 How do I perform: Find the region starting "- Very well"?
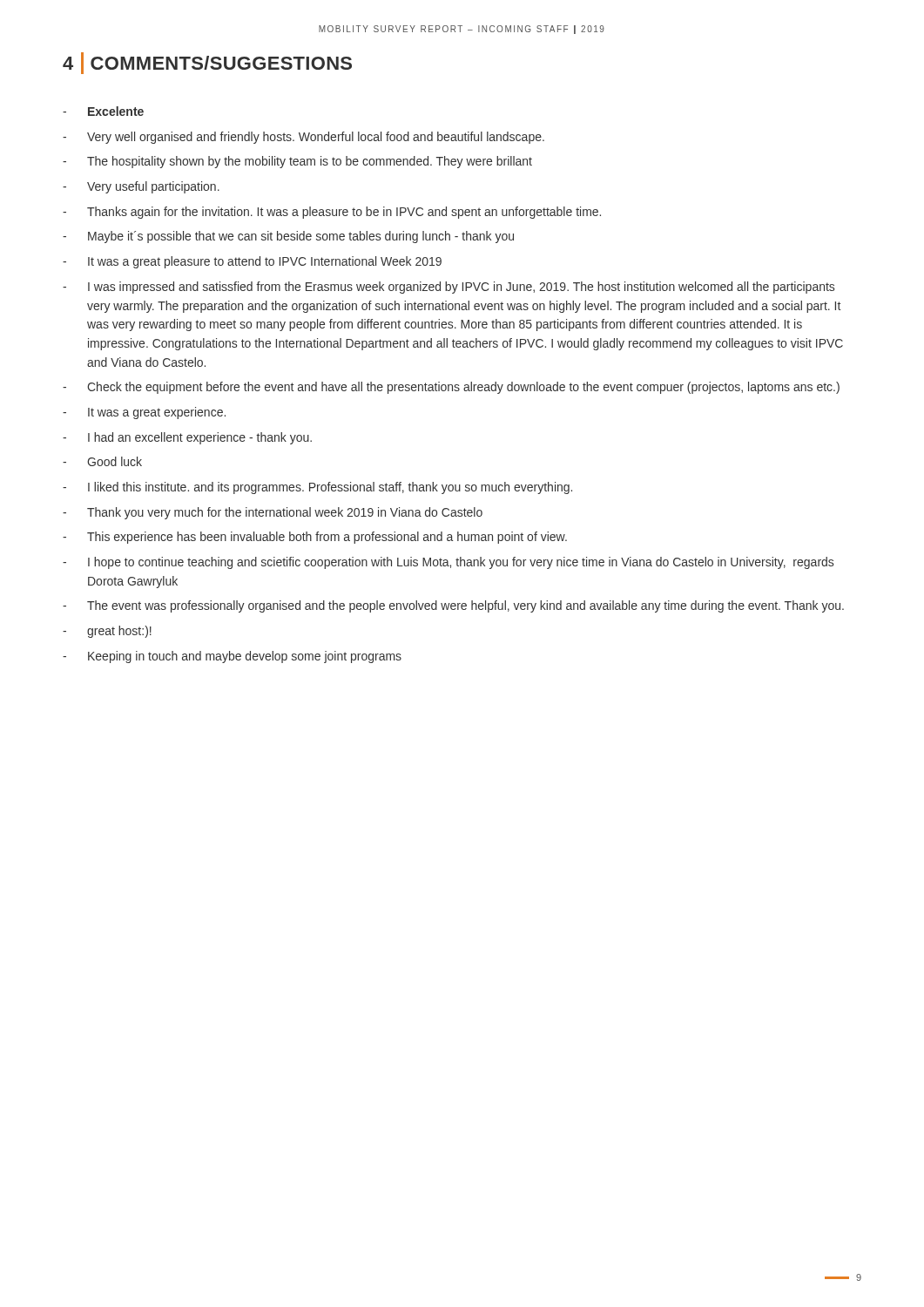point(462,137)
